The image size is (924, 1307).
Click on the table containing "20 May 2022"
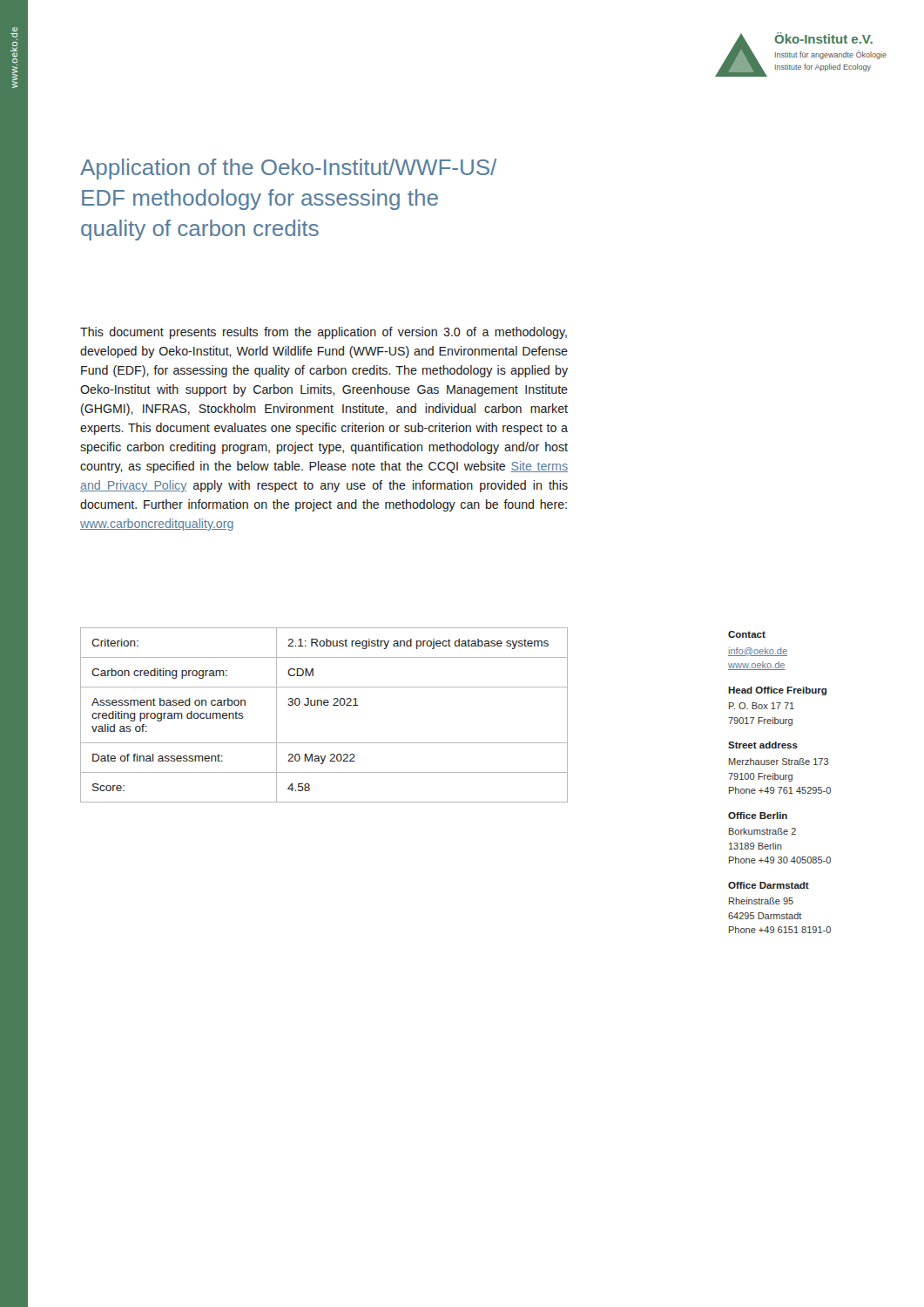(x=324, y=715)
